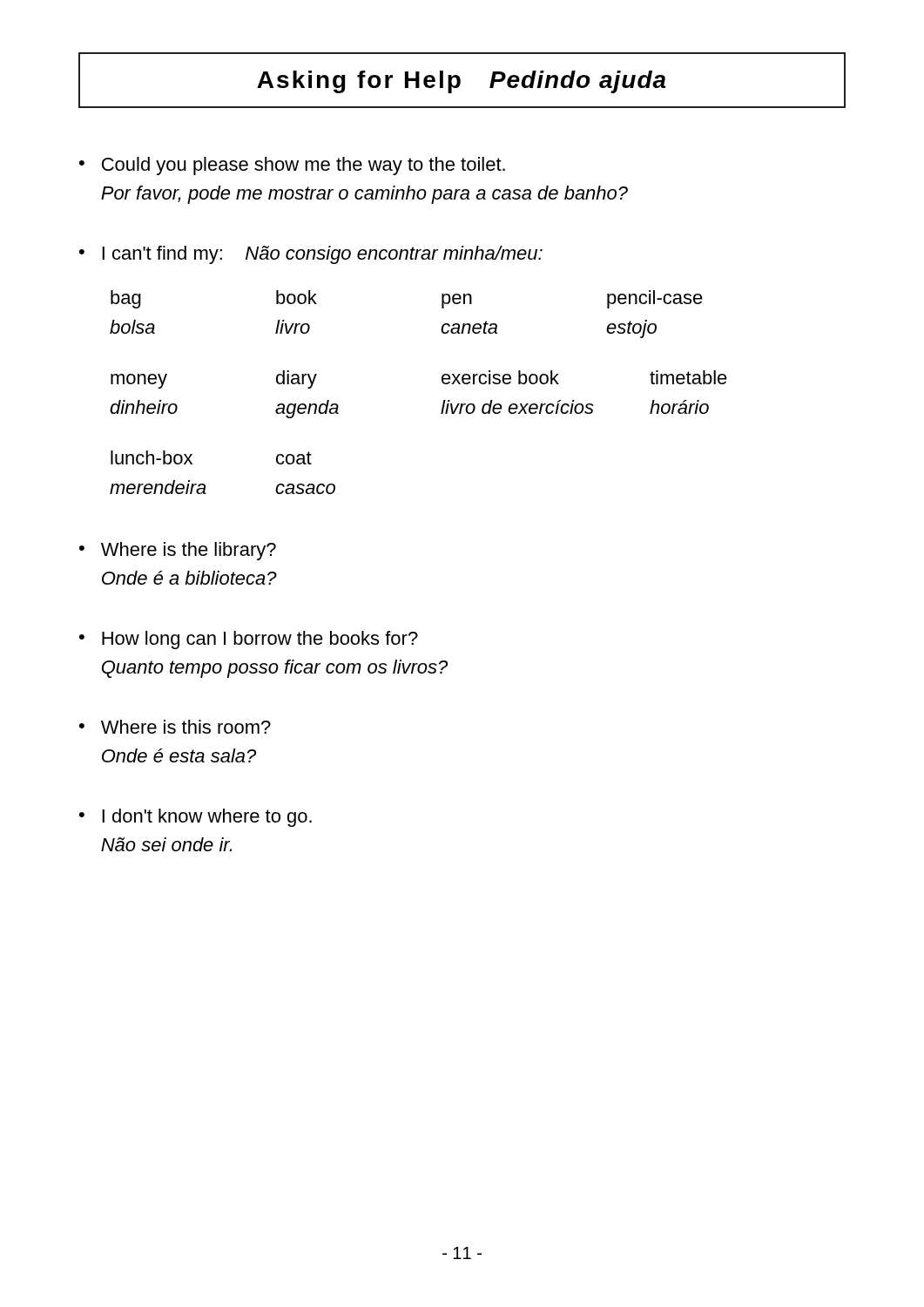Viewport: 924px width, 1307px height.
Task: Click on the block starting "• I don't know where to"
Action: (196, 830)
